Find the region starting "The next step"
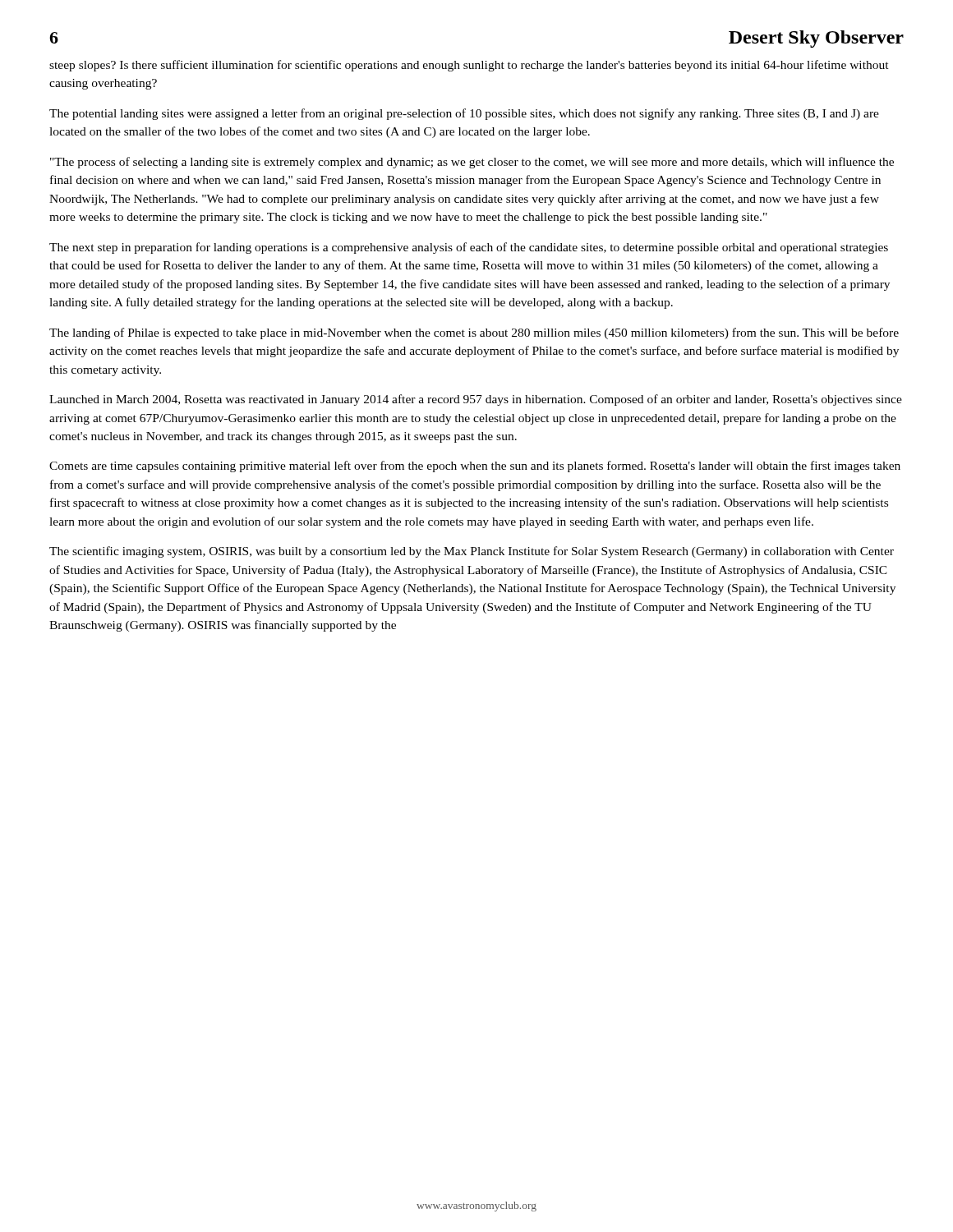This screenshot has height=1232, width=953. (x=476, y=275)
